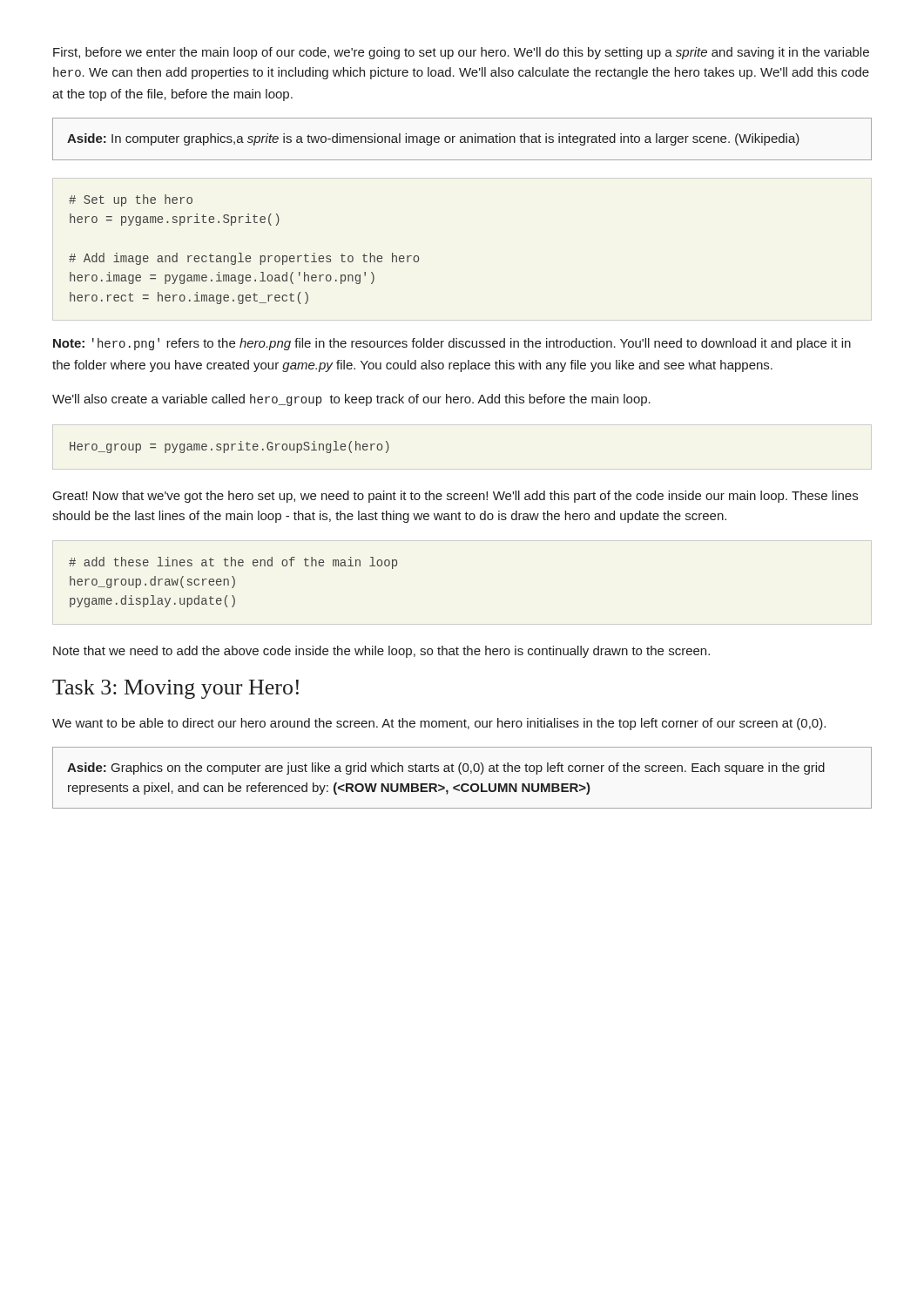Select the passage starting "Hero_group = pygame.sprite.GroupSingle(hero)"
Image resolution: width=924 pixels, height=1307 pixels.
(230, 447)
